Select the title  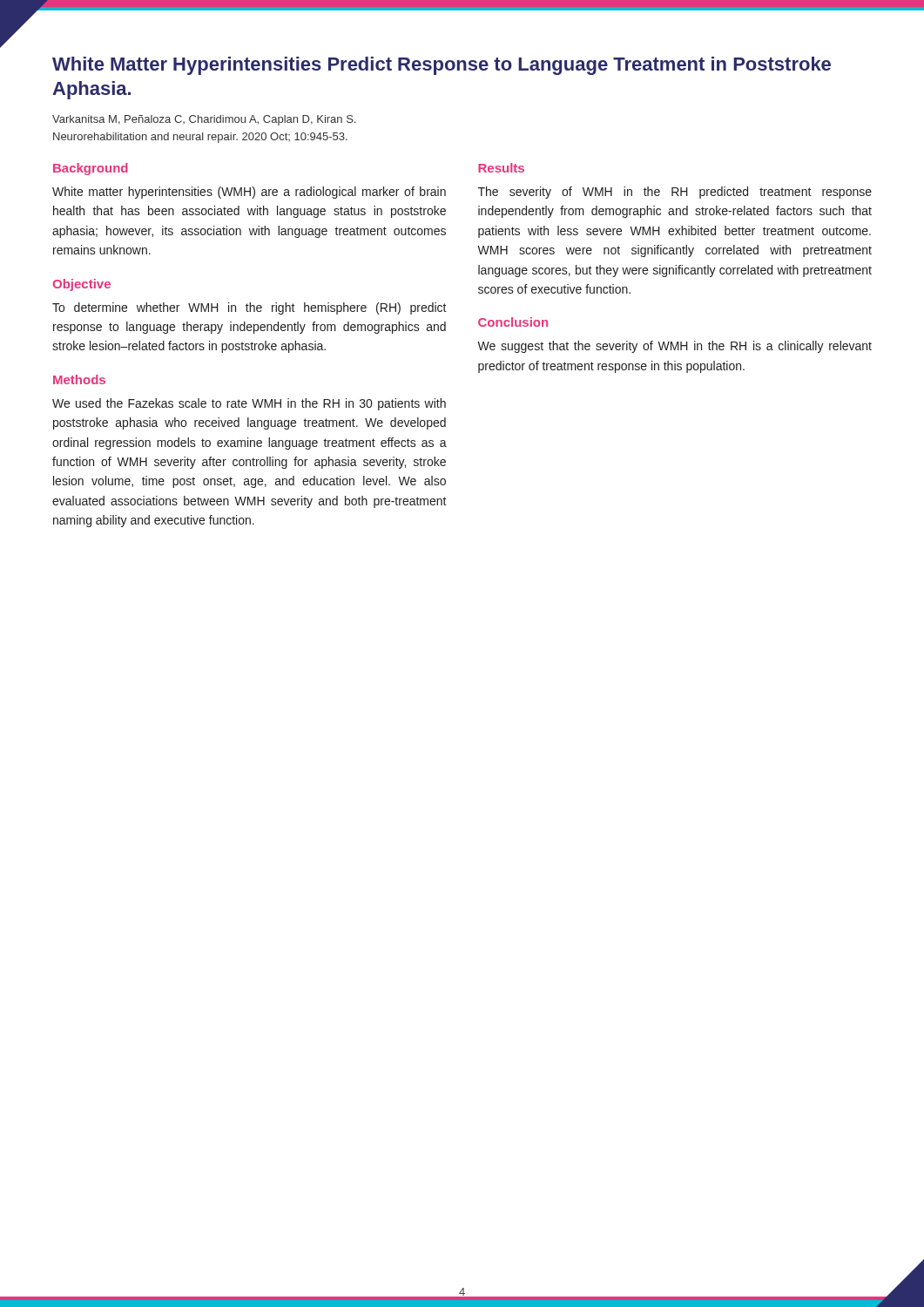[x=442, y=76]
